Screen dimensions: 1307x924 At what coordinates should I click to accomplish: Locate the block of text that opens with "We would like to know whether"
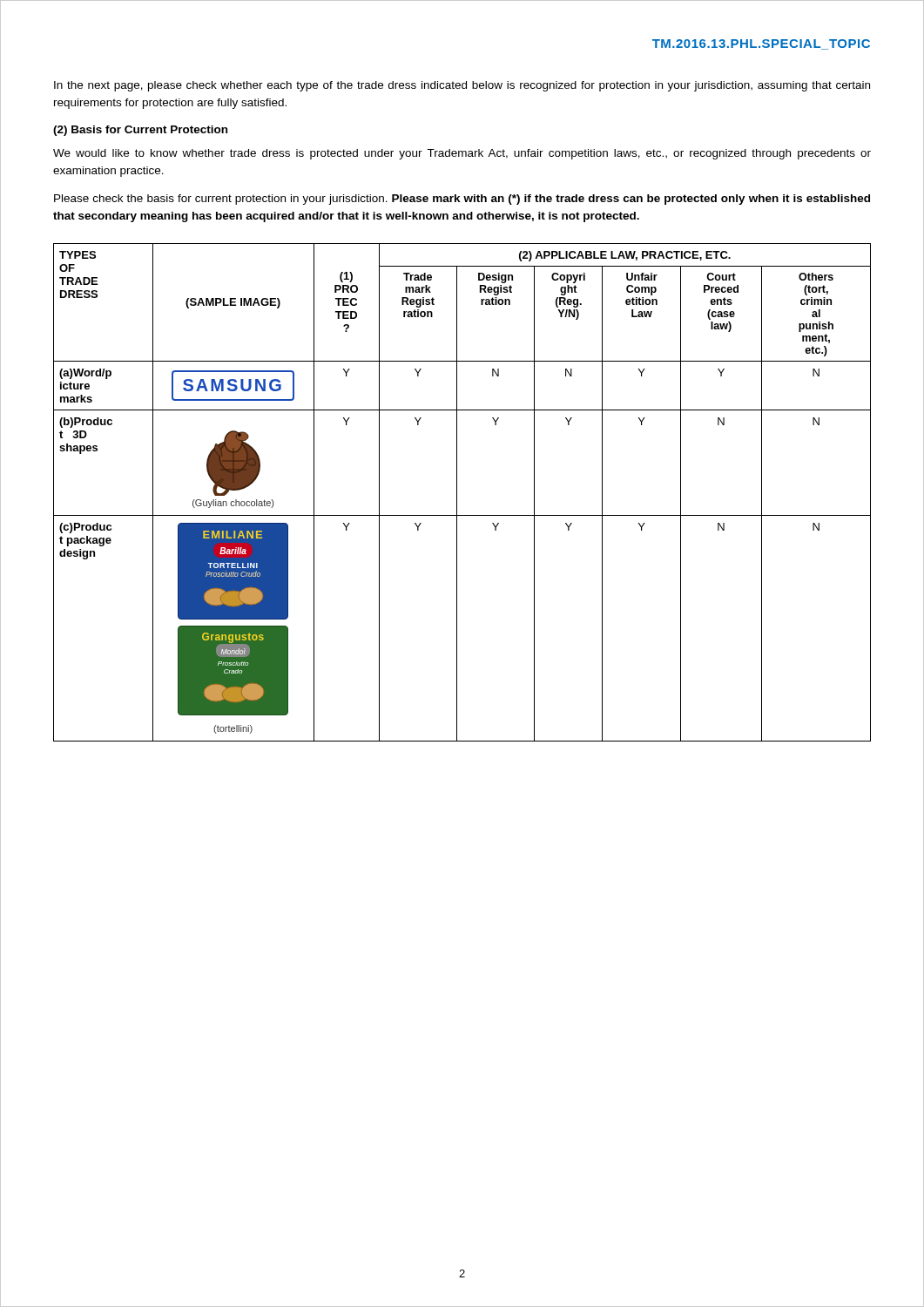tap(462, 161)
